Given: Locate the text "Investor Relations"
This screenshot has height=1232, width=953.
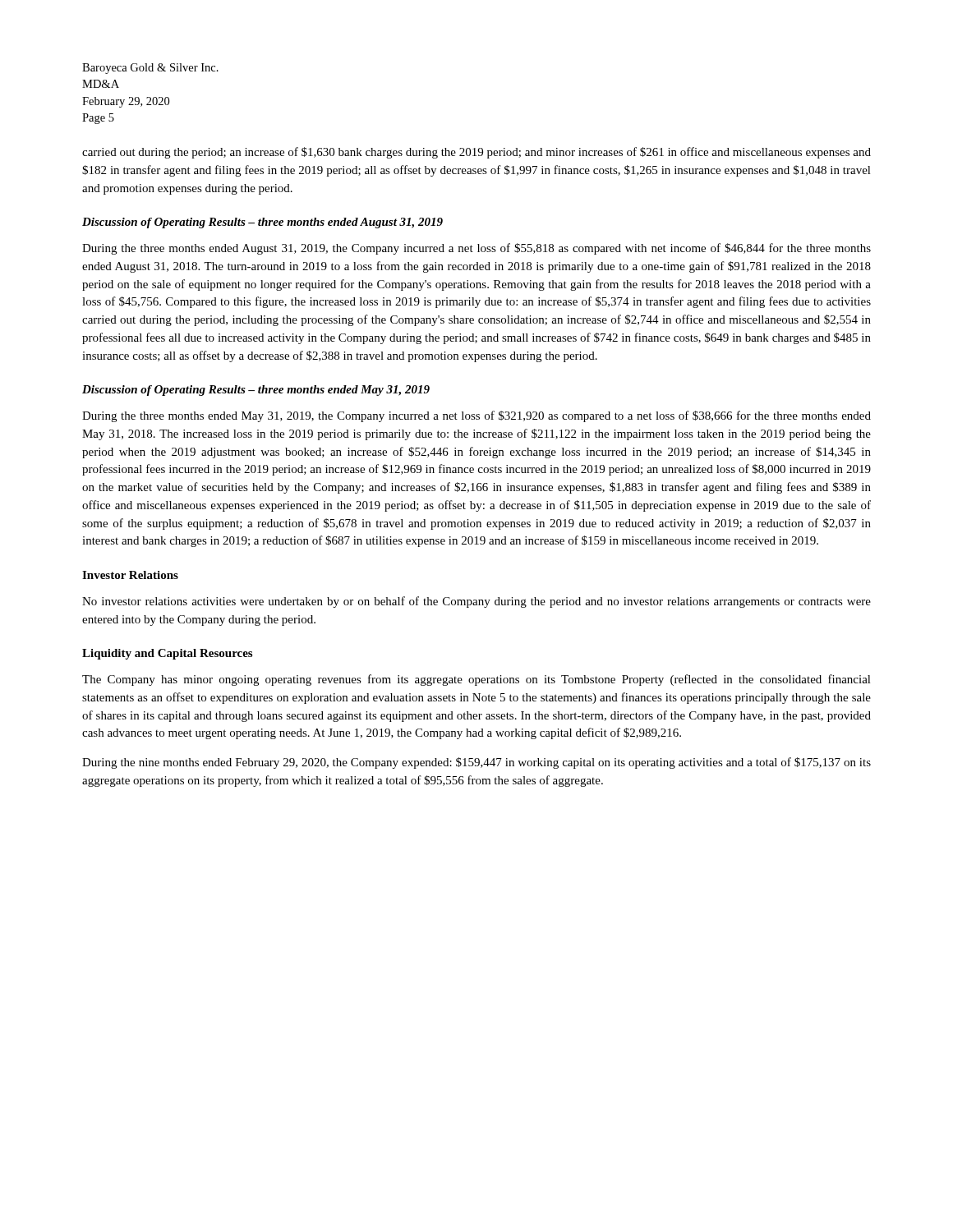Looking at the screenshot, I should pyautogui.click(x=130, y=575).
